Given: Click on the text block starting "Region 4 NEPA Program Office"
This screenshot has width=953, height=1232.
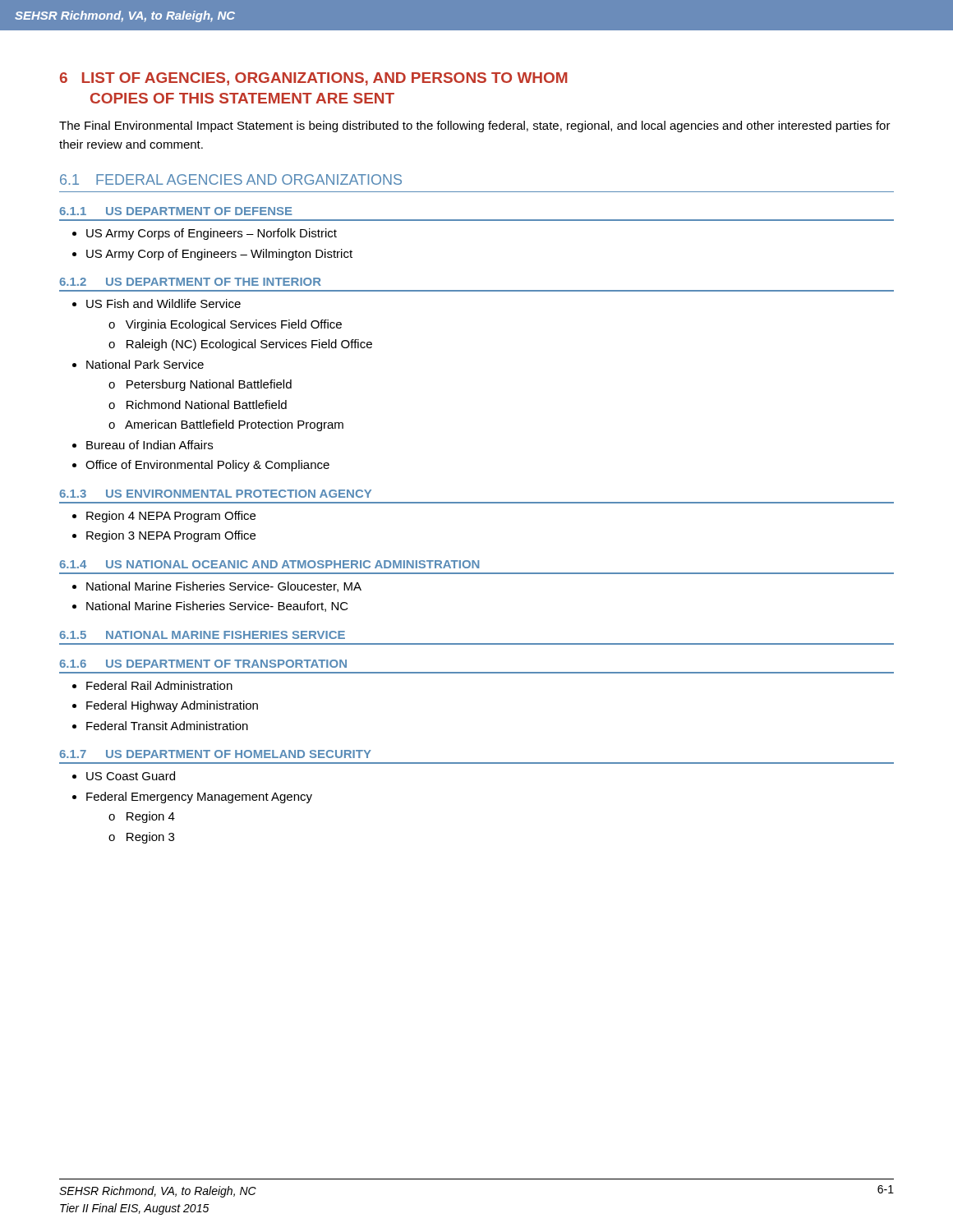Looking at the screenshot, I should click(171, 515).
